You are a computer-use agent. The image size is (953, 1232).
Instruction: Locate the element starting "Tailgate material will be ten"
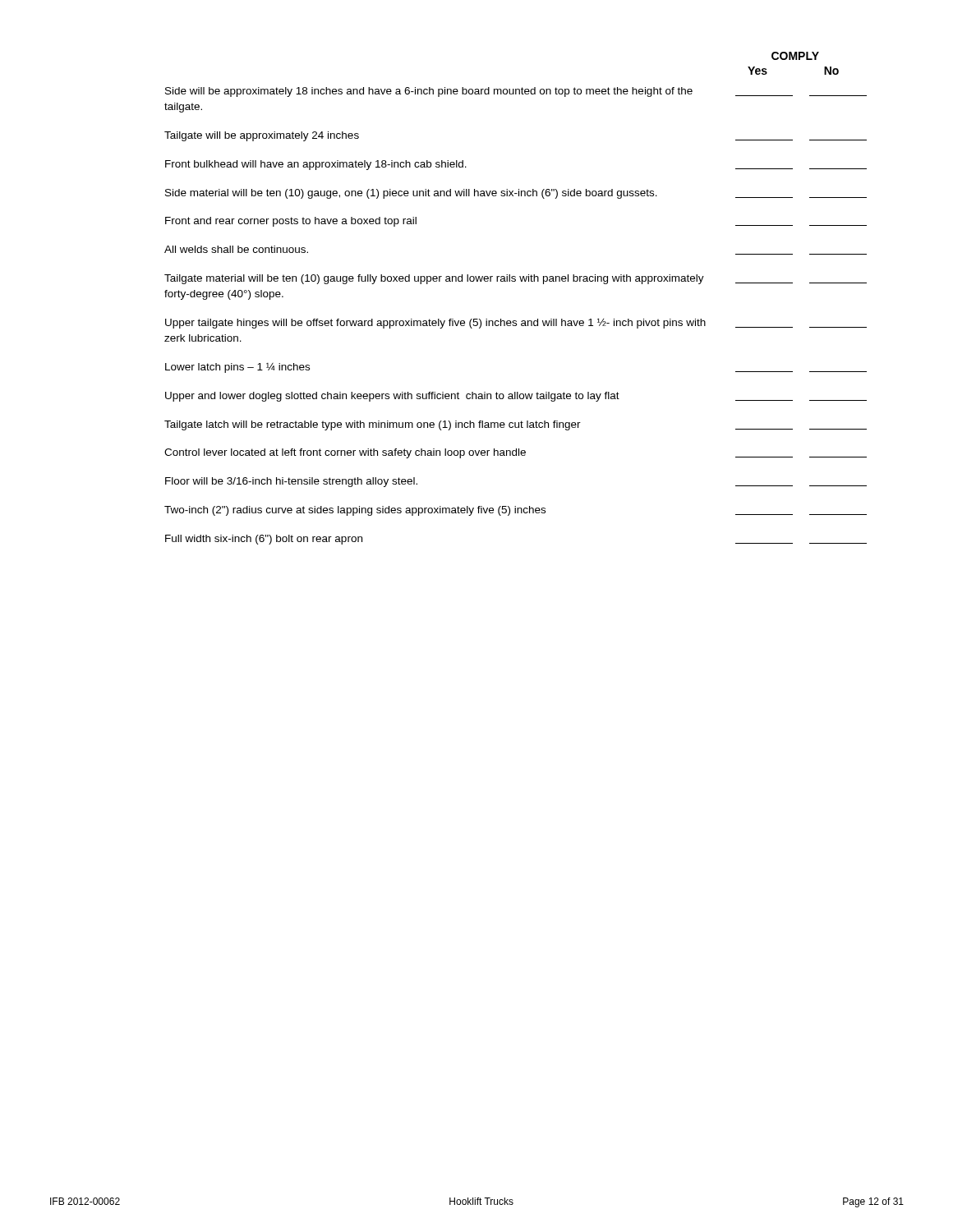(518, 287)
